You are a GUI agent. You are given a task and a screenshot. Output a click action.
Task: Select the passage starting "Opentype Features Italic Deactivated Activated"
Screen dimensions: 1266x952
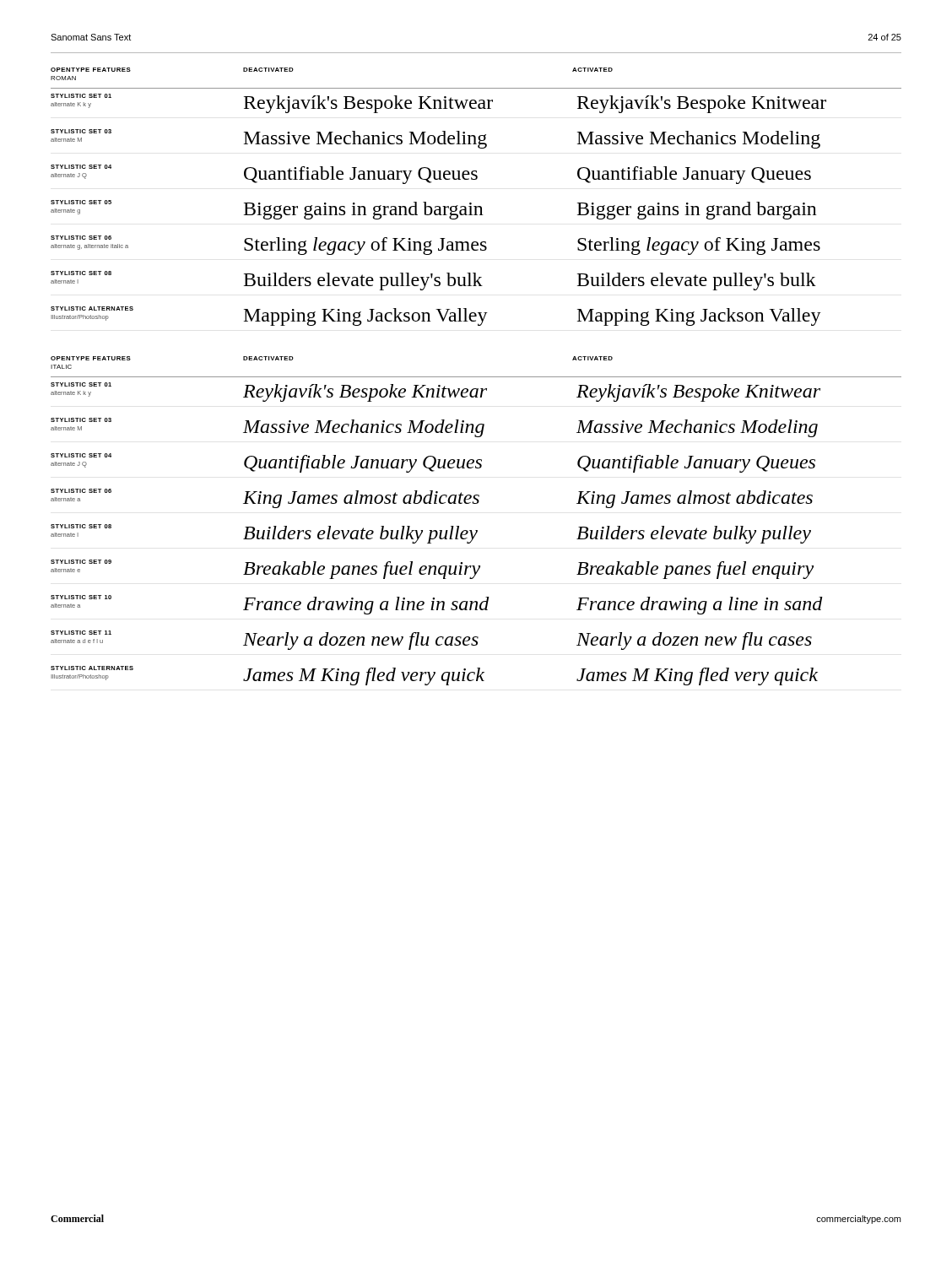pos(476,366)
